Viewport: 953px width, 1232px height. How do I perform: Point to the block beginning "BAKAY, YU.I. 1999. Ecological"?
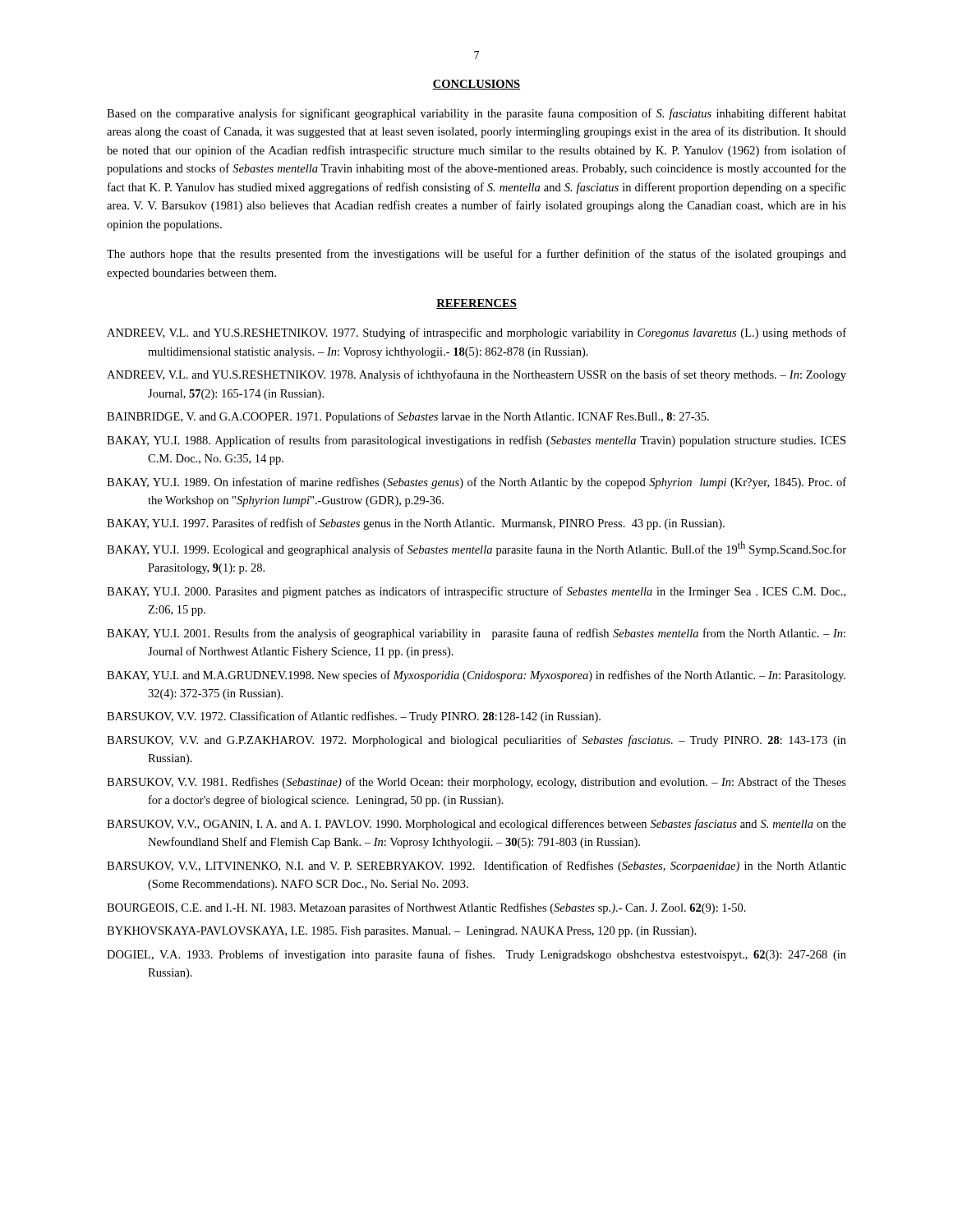click(476, 557)
